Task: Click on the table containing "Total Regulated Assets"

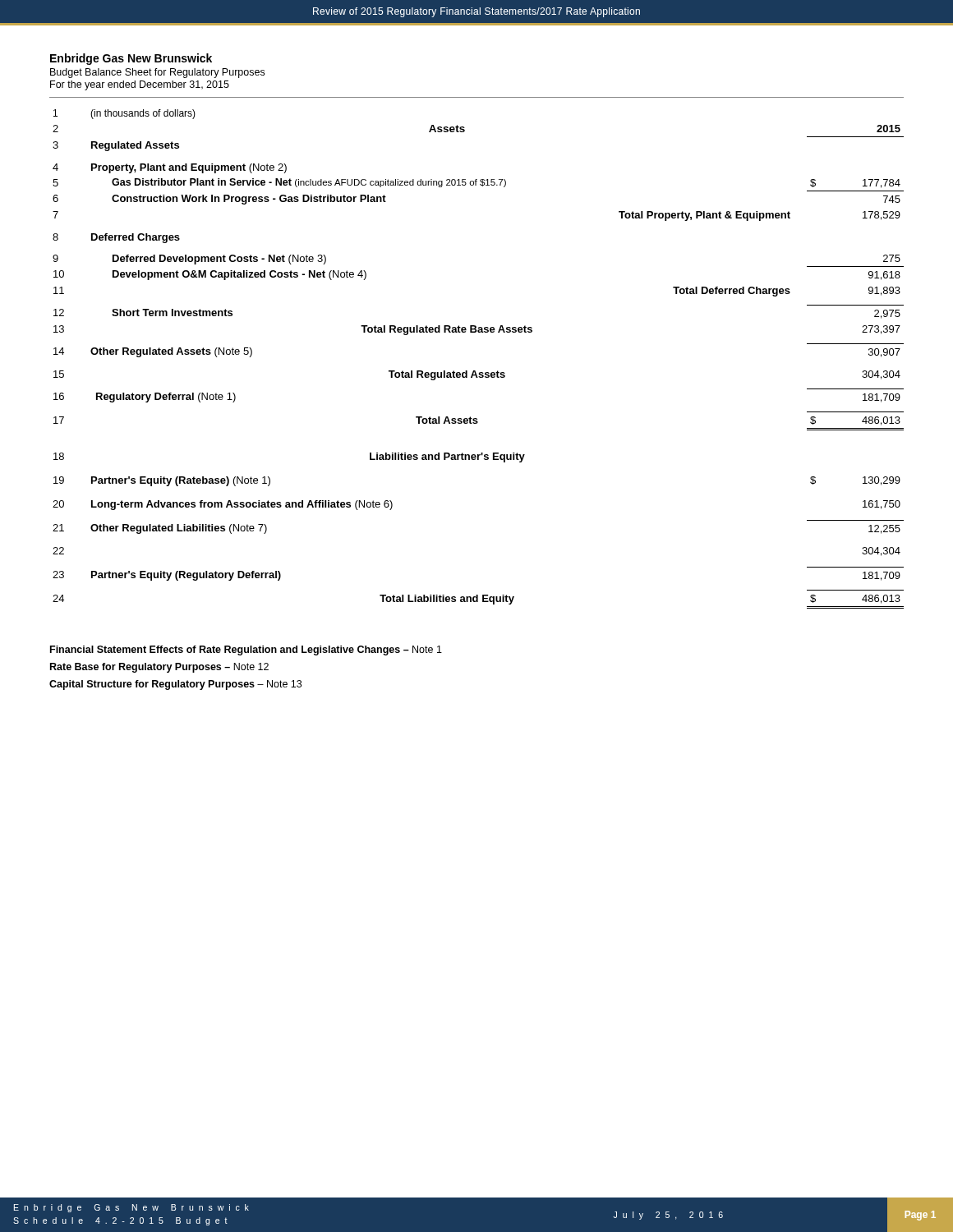Action: pos(476,357)
